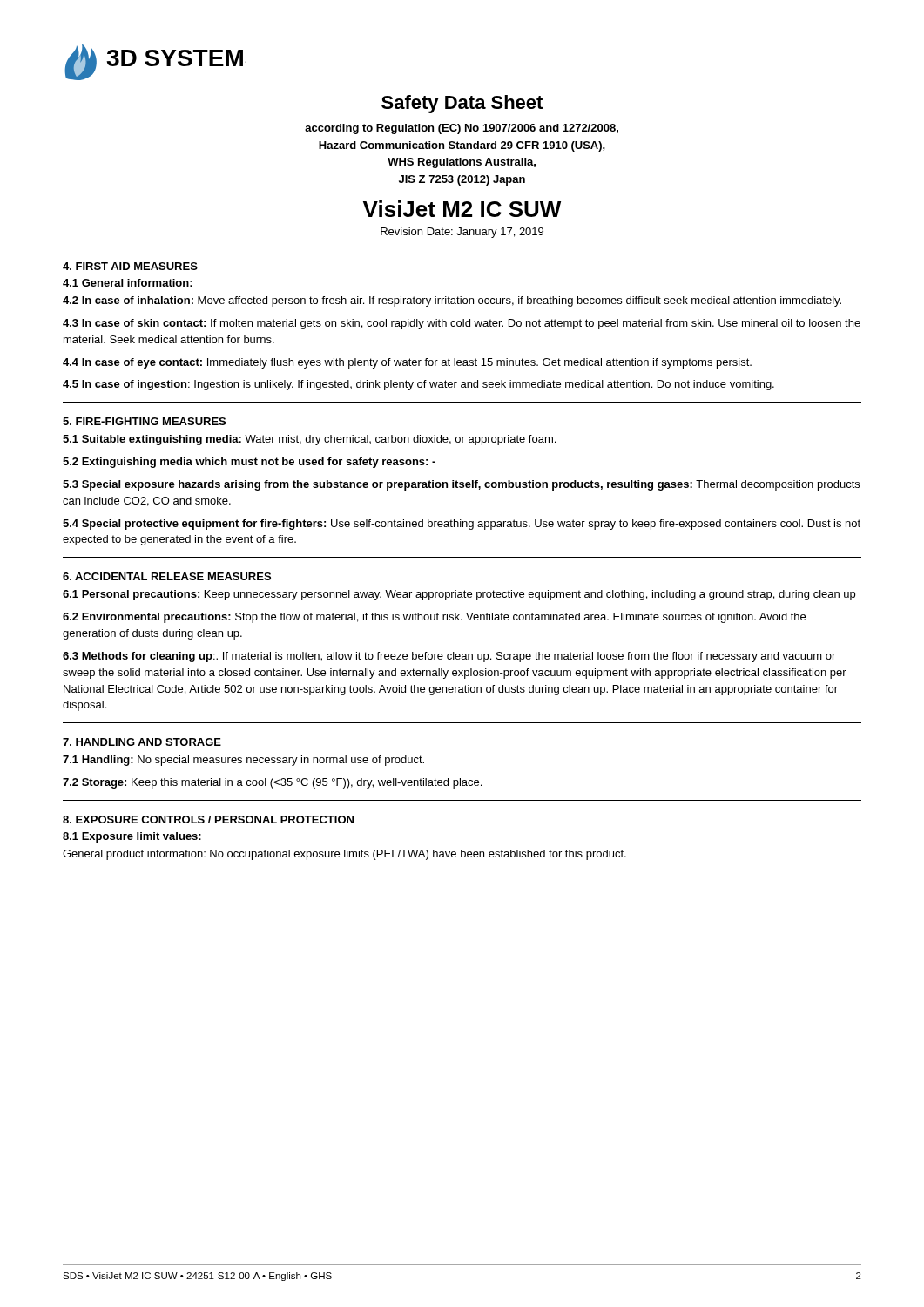Find the text block containing "4 In case of eye contact: Immediately"
Image resolution: width=924 pixels, height=1307 pixels.
pyautogui.click(x=408, y=362)
